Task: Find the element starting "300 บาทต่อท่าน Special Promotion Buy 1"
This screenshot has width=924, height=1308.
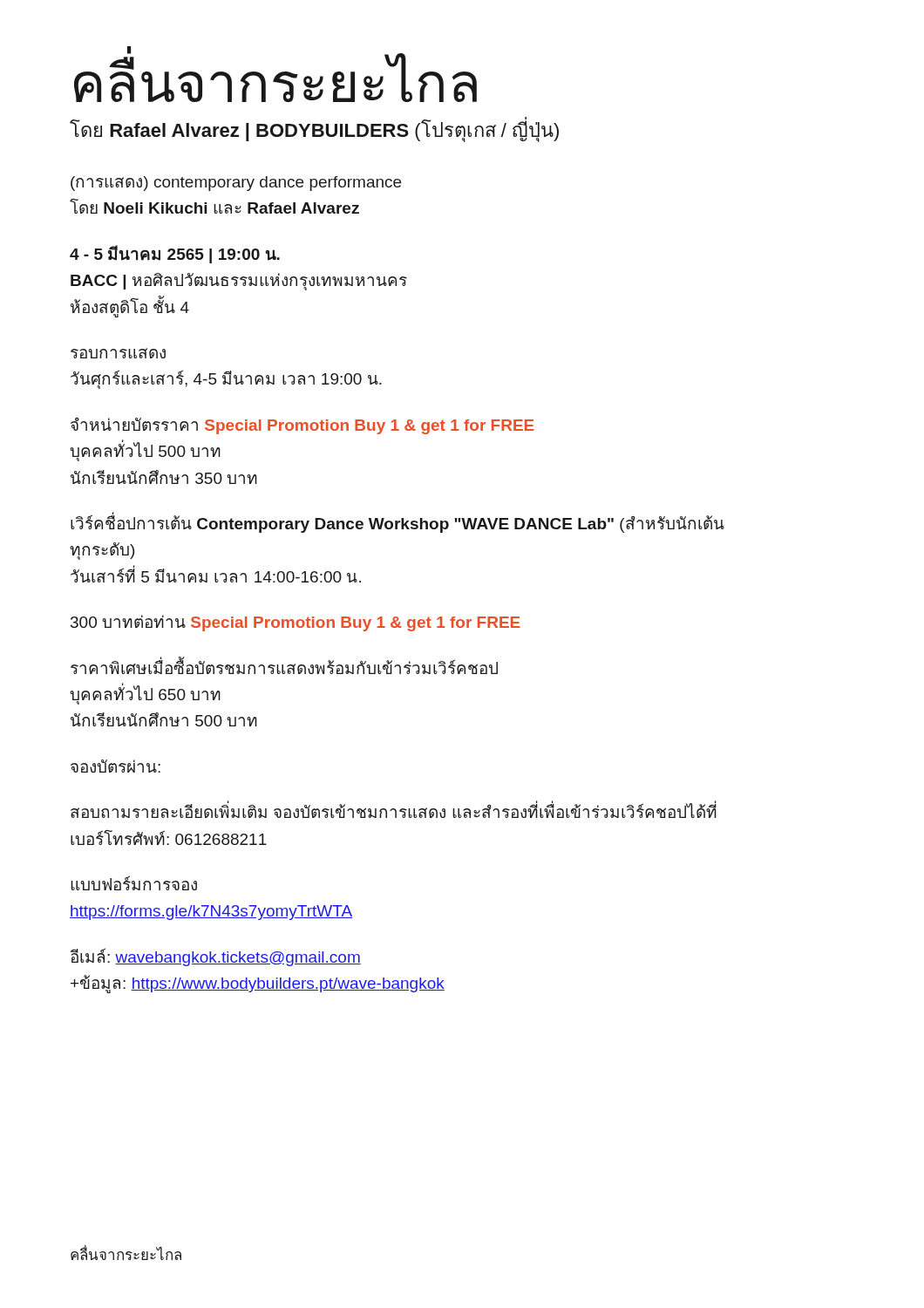Action: point(295,622)
